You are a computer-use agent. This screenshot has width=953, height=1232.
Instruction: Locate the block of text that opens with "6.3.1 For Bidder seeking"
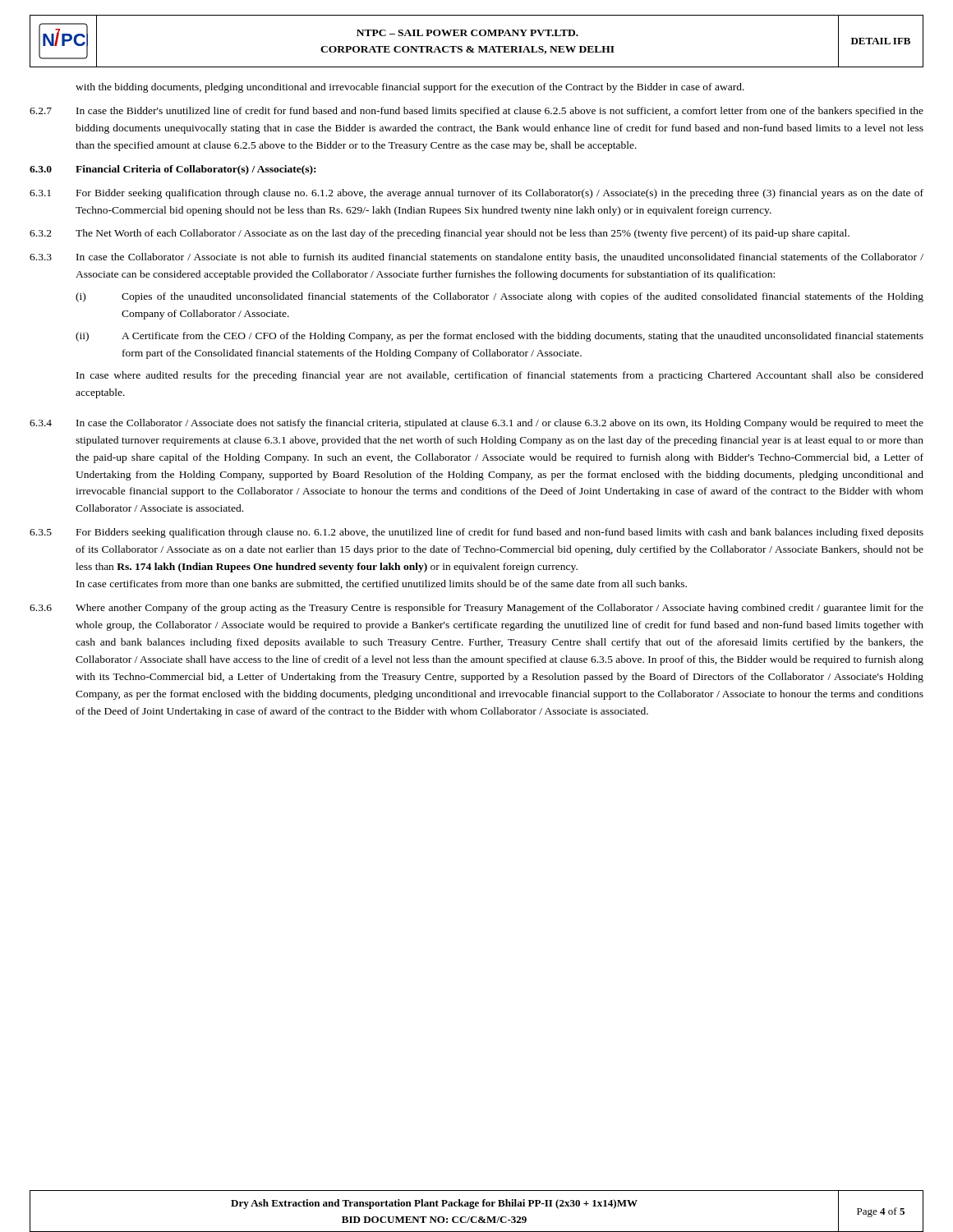476,202
